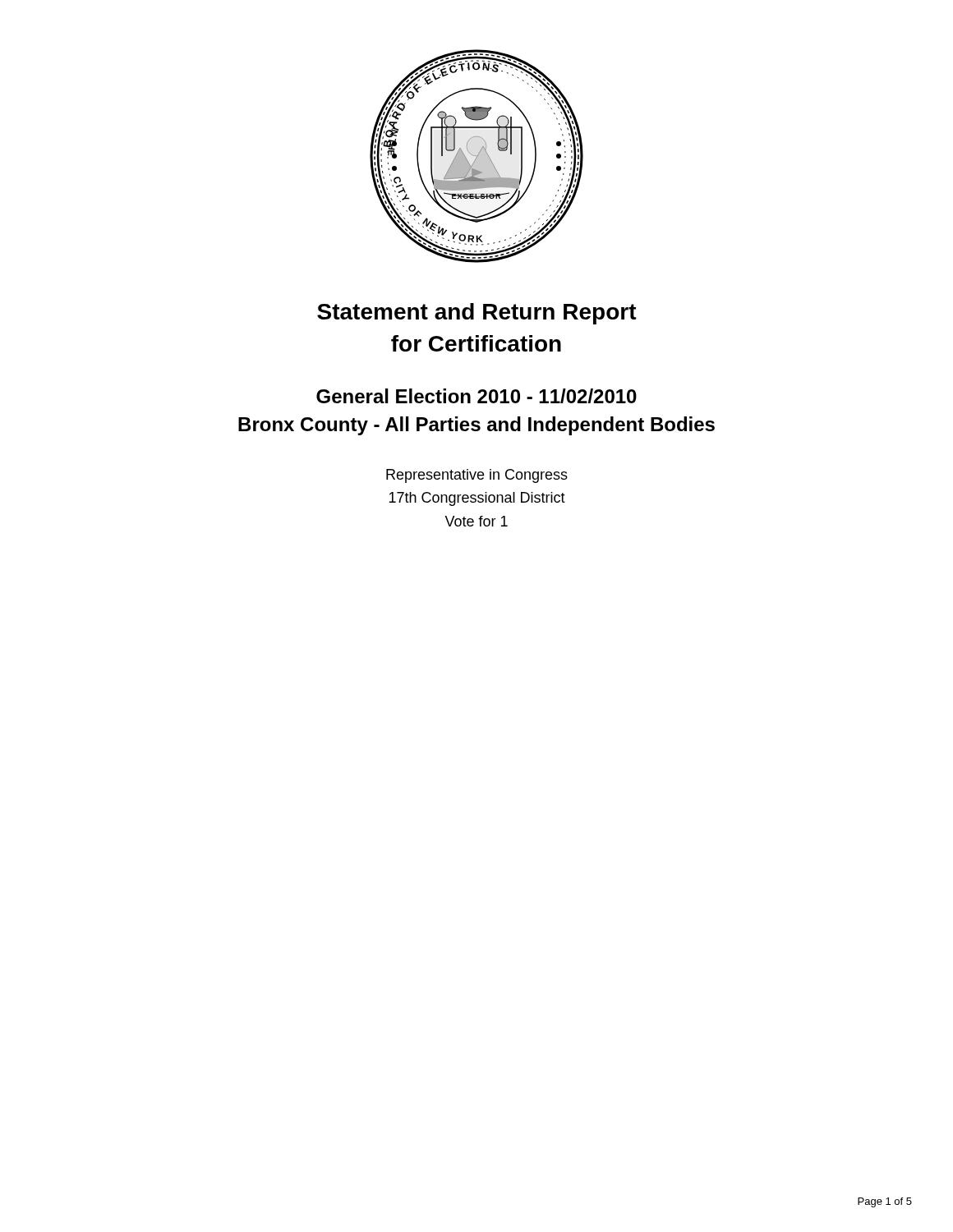Select the logo
Image resolution: width=953 pixels, height=1232 pixels.
[x=476, y=144]
